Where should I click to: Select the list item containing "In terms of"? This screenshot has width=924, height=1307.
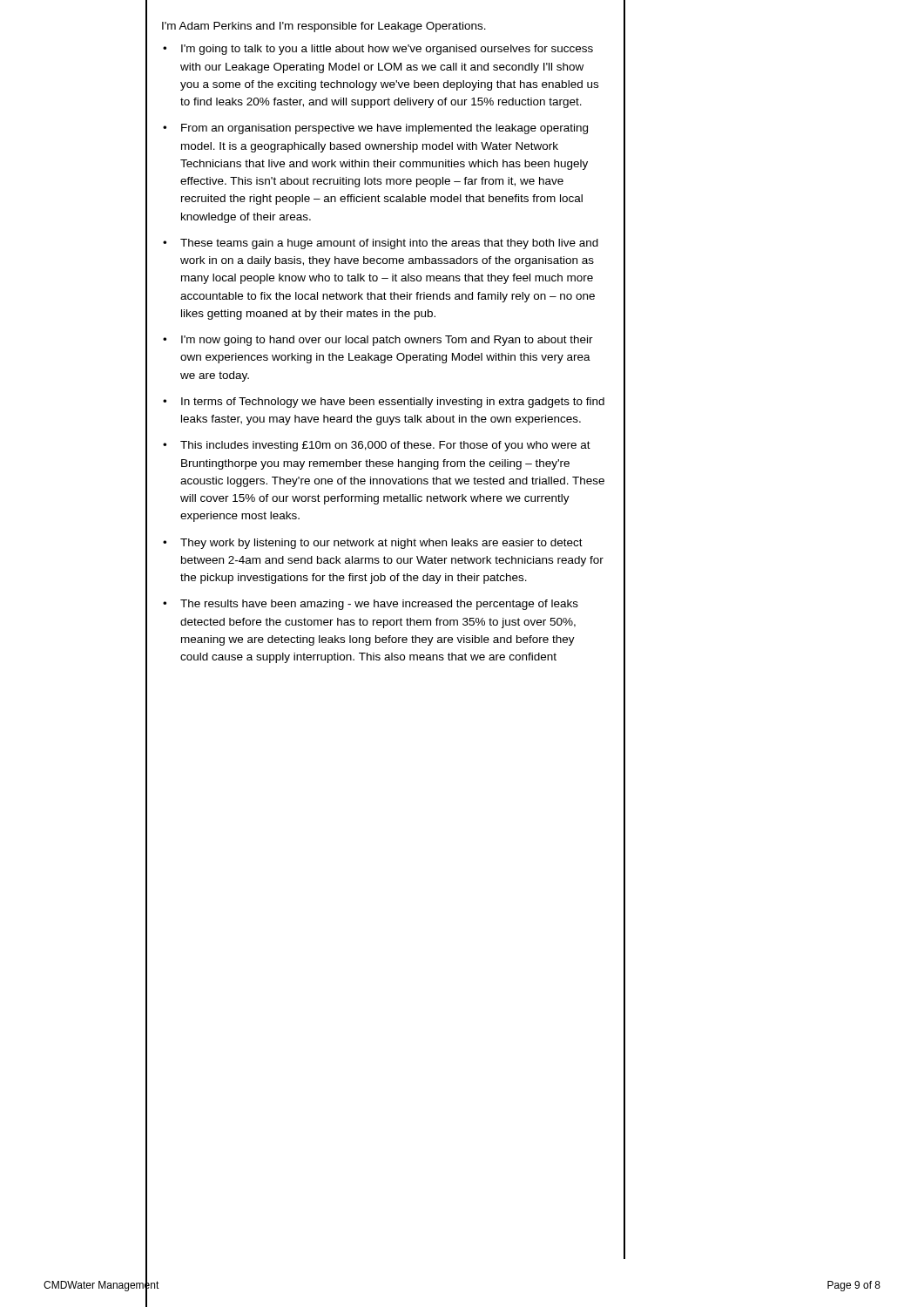tap(393, 410)
